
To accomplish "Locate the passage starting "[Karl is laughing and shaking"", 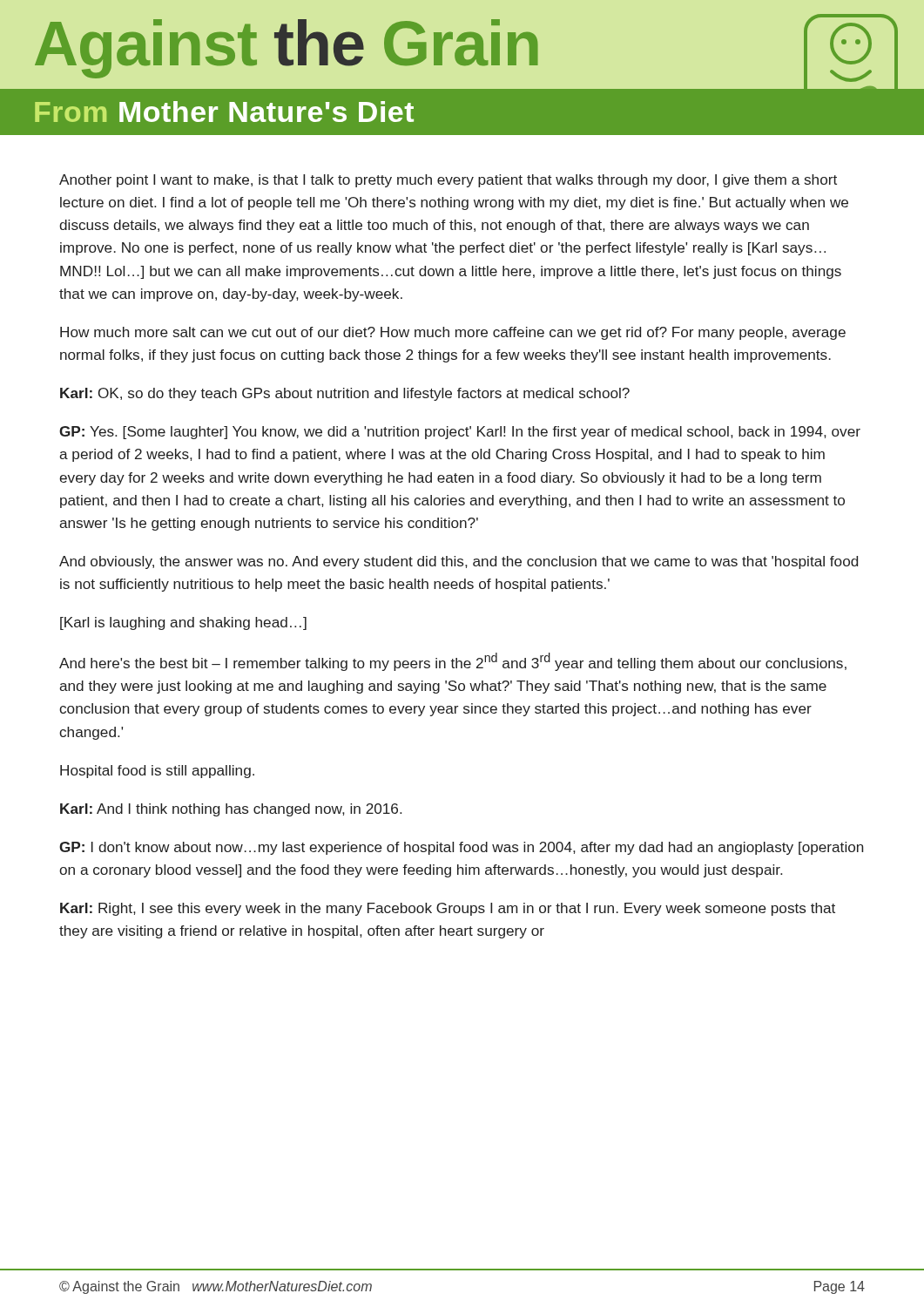I will pyautogui.click(x=183, y=623).
